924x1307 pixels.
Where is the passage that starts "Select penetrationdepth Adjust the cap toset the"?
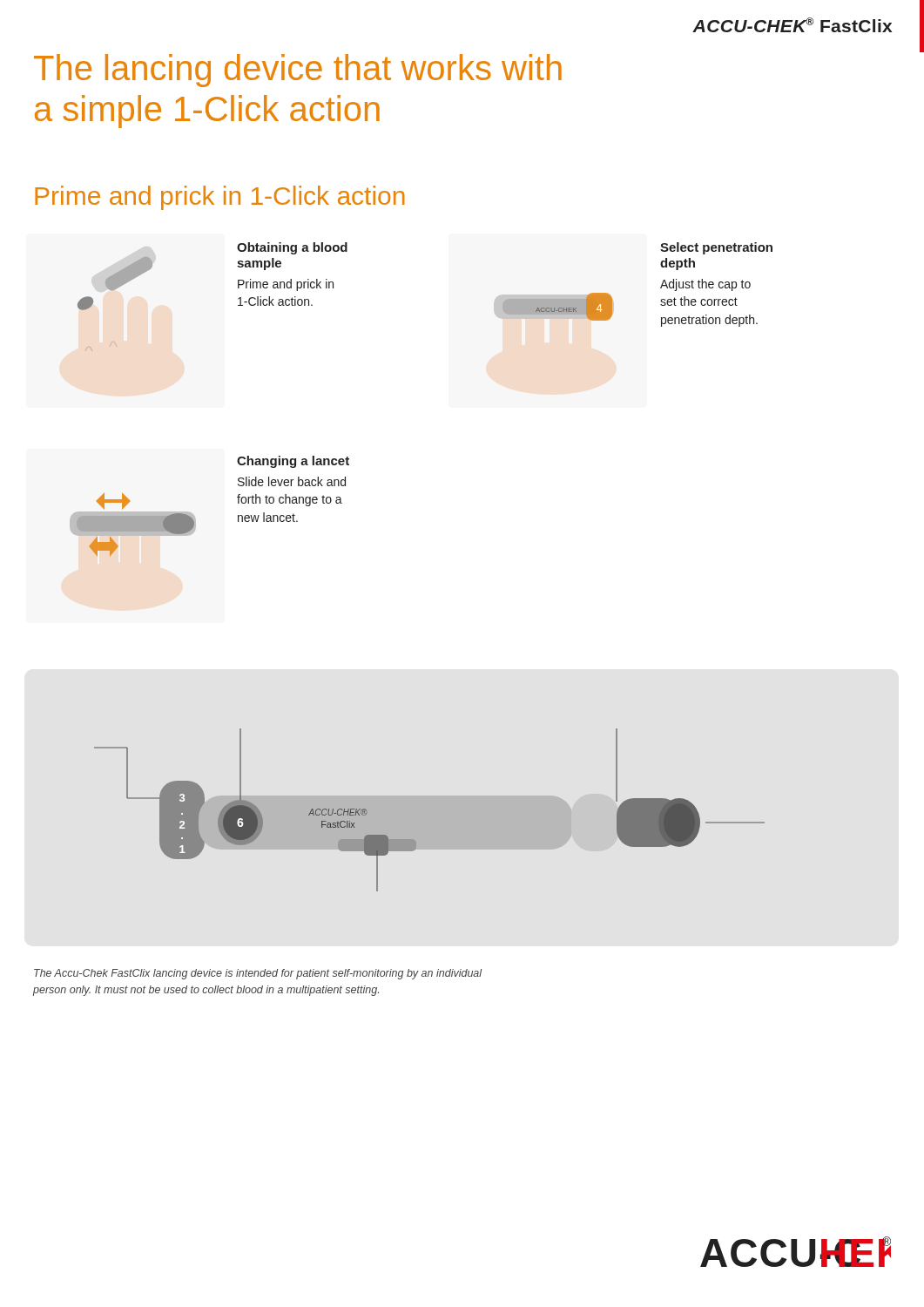point(756,284)
